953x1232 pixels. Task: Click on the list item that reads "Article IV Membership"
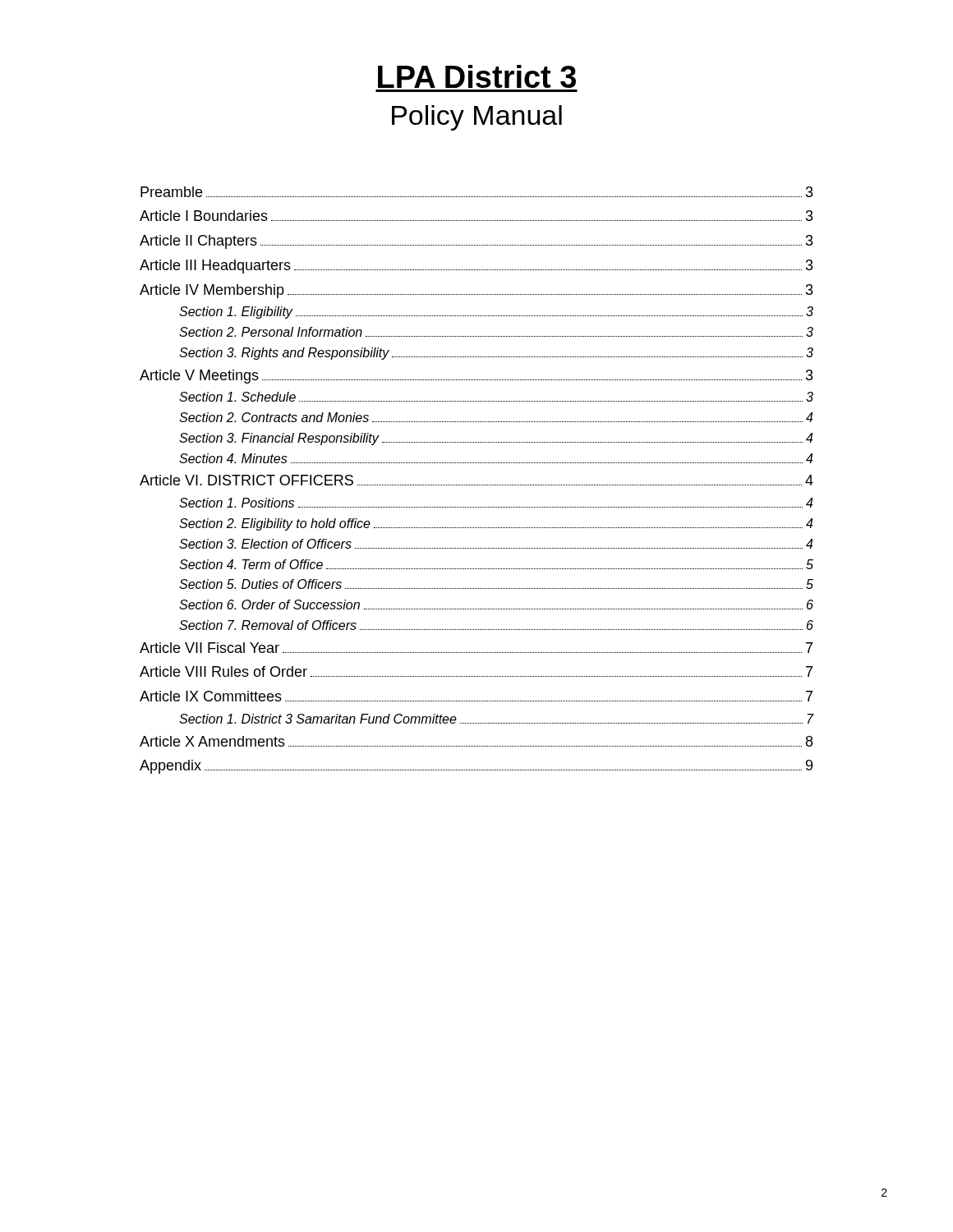pyautogui.click(x=476, y=290)
